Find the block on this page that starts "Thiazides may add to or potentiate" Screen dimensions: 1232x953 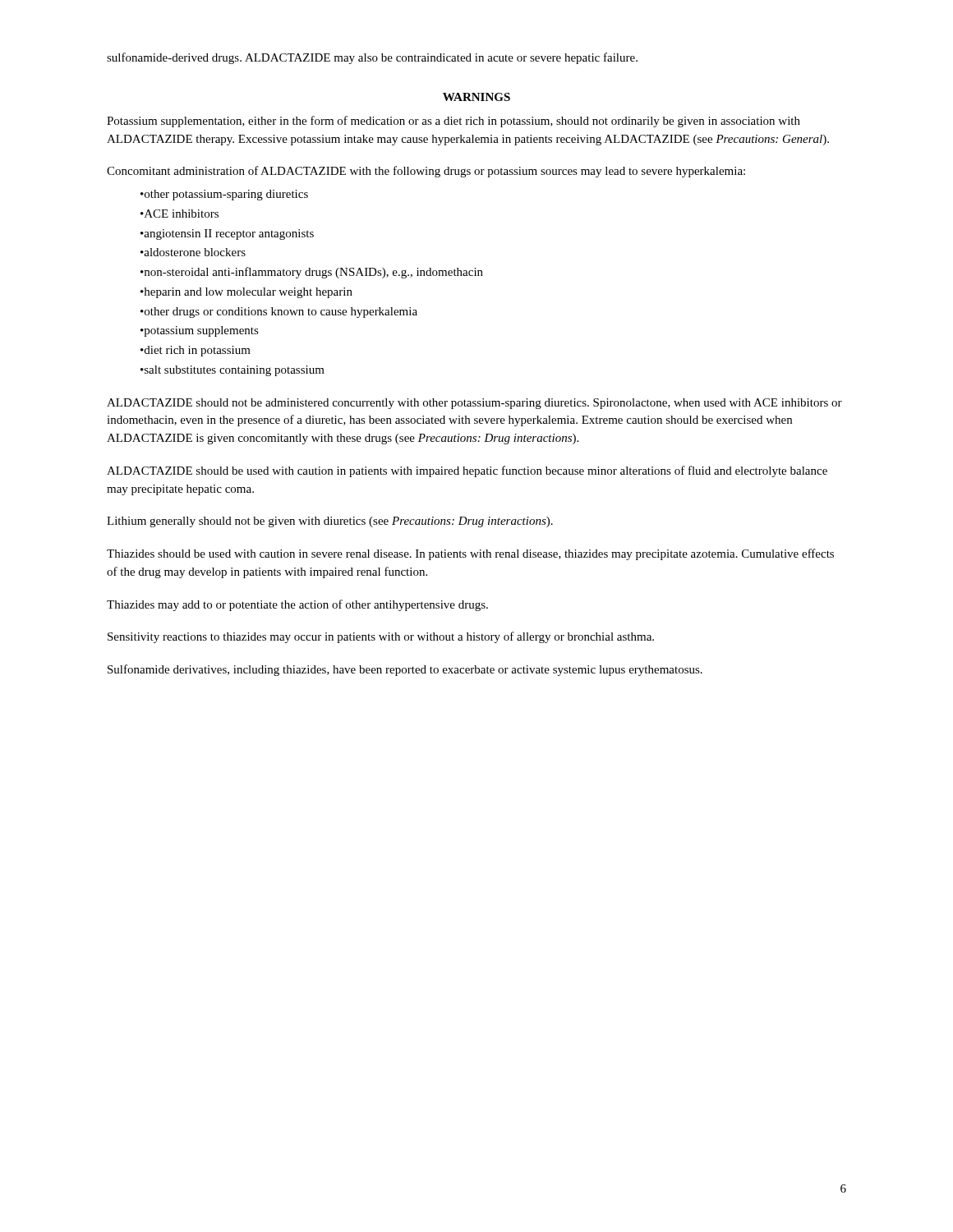point(298,604)
